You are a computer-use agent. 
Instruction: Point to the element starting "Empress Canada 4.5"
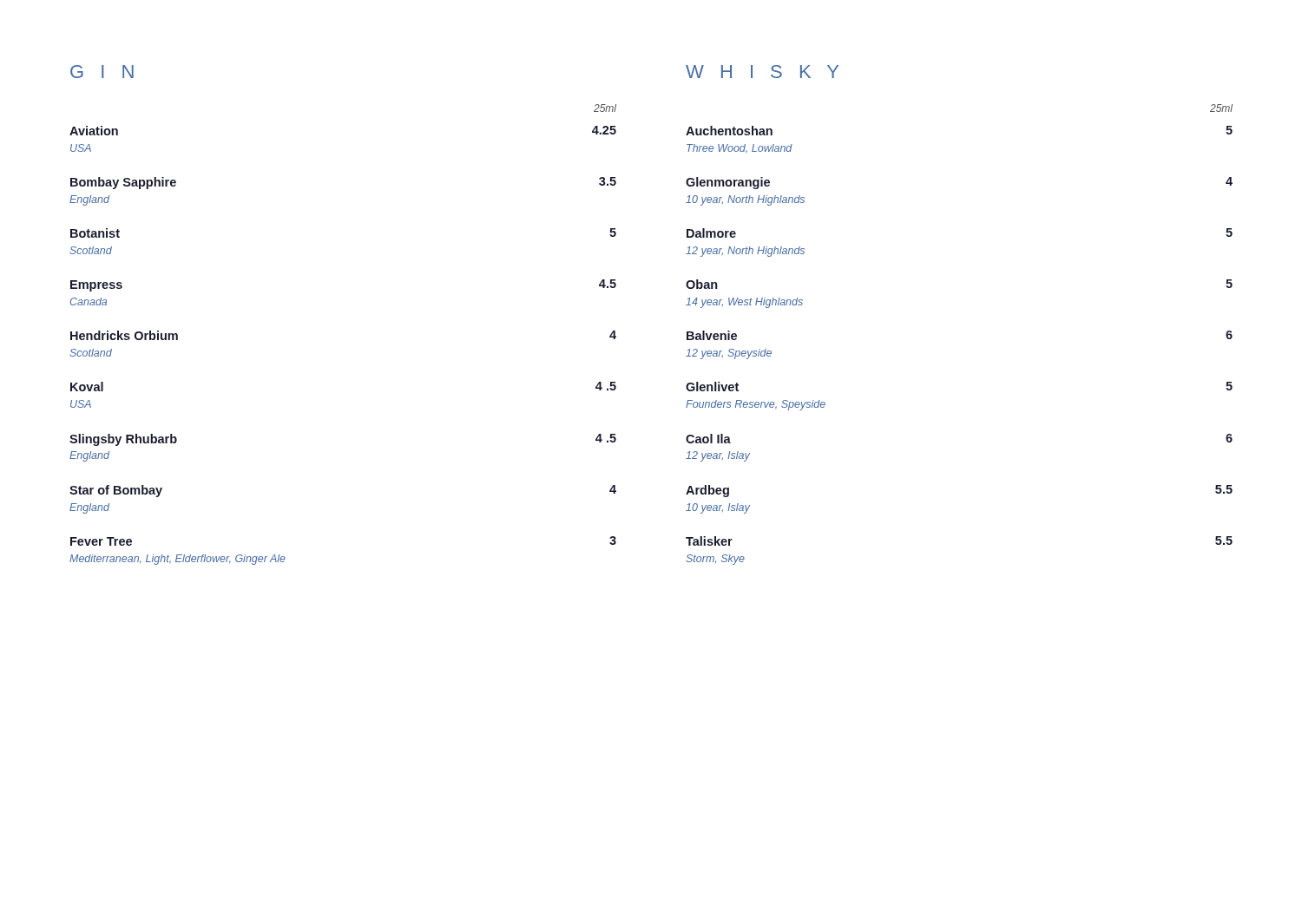tap(92, 285)
